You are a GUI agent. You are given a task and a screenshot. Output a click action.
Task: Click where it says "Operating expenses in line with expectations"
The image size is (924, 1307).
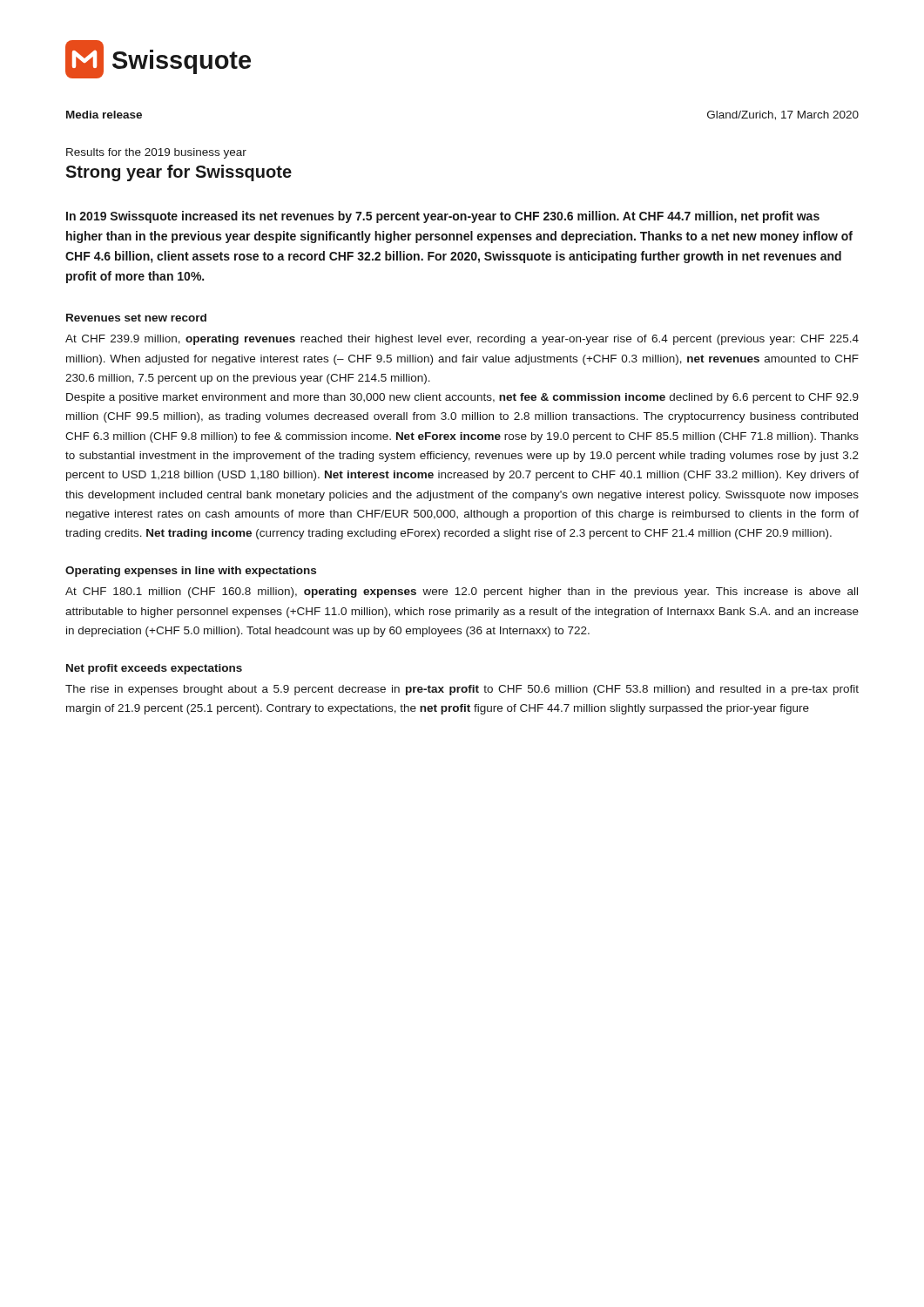(191, 571)
